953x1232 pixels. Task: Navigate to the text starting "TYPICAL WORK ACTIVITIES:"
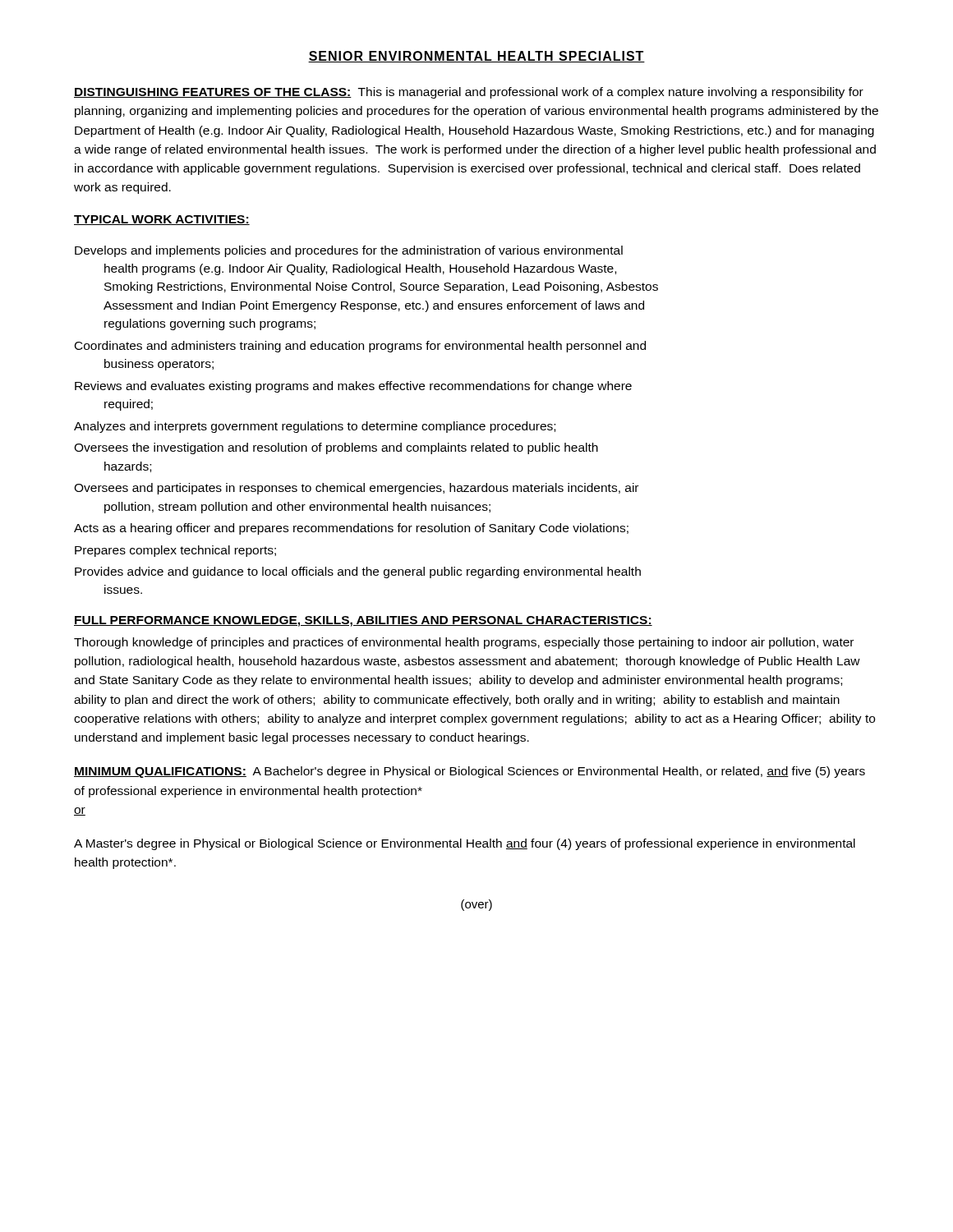pyautogui.click(x=162, y=218)
